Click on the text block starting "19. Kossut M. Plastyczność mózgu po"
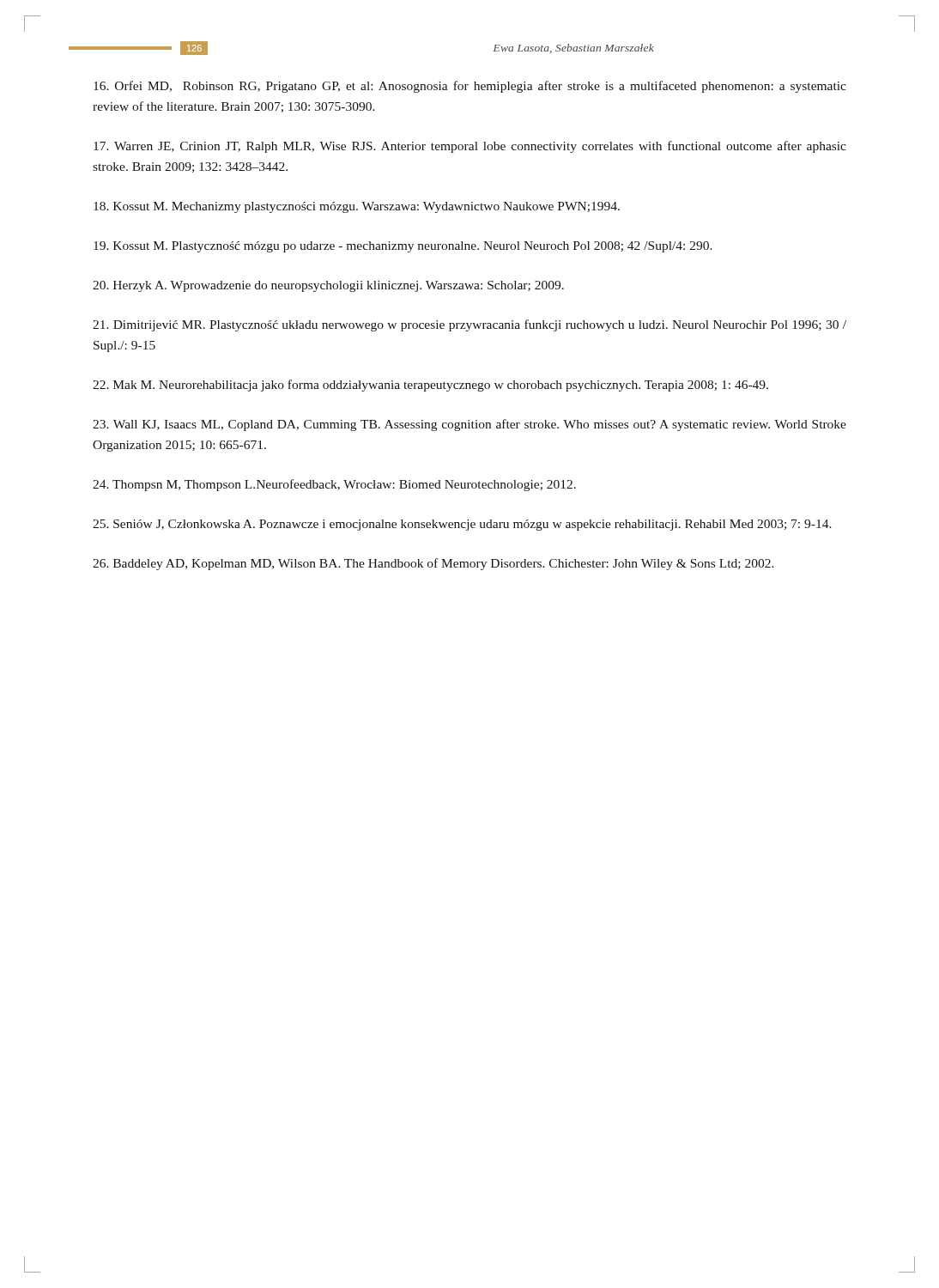This screenshot has height=1288, width=939. [403, 245]
